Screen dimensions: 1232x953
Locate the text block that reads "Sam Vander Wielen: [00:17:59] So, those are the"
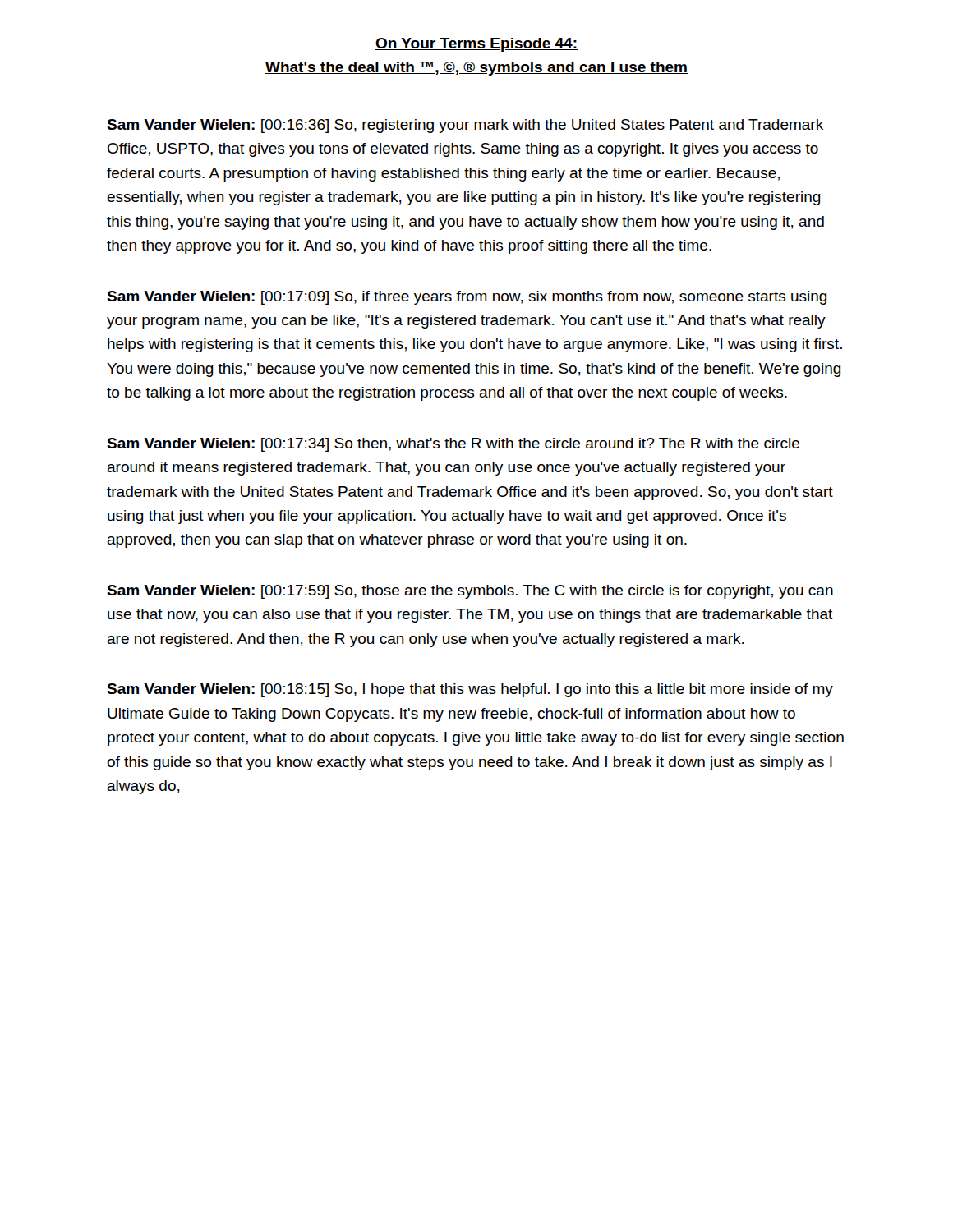click(x=470, y=614)
